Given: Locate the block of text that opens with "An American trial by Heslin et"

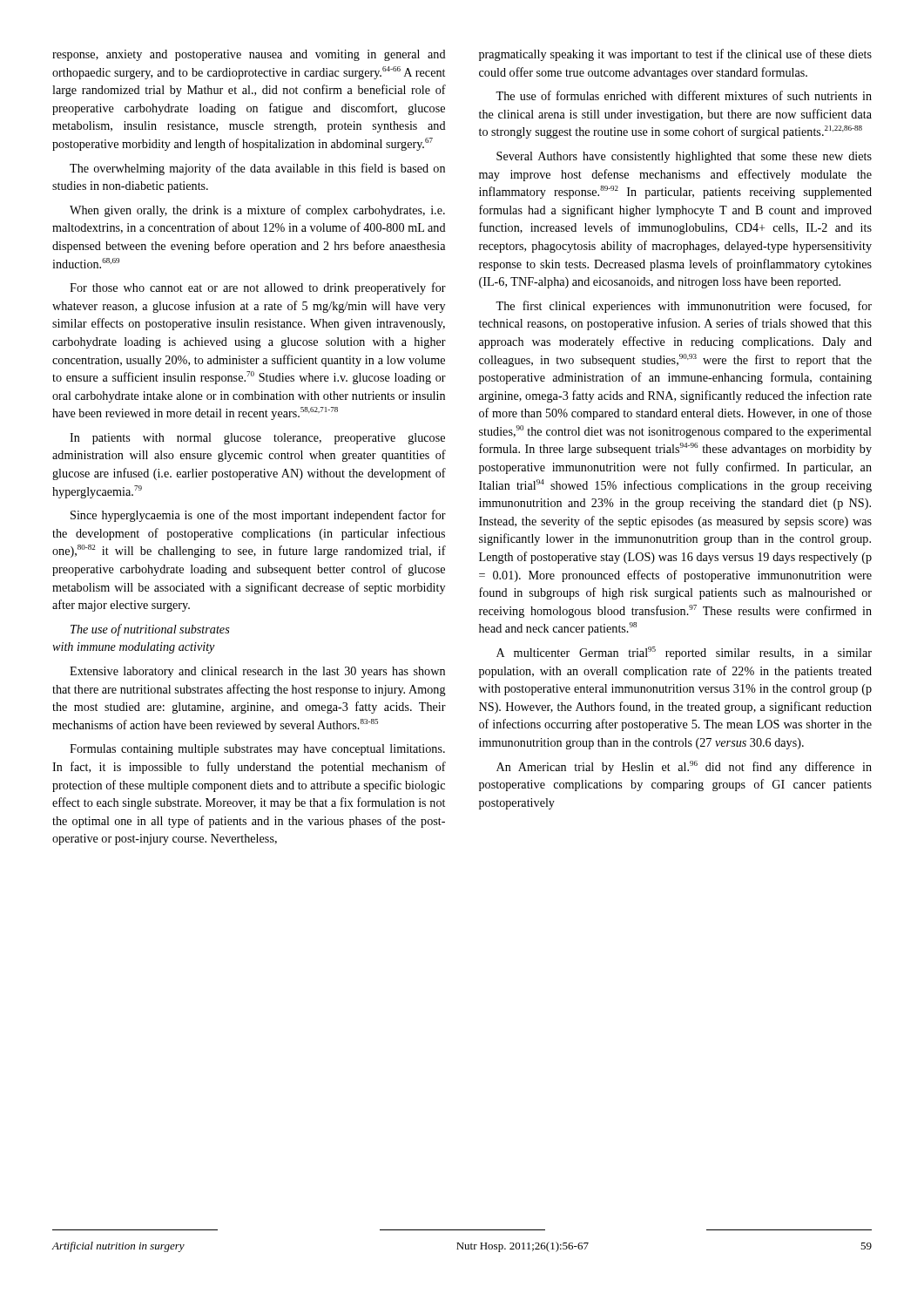Looking at the screenshot, I should [675, 785].
